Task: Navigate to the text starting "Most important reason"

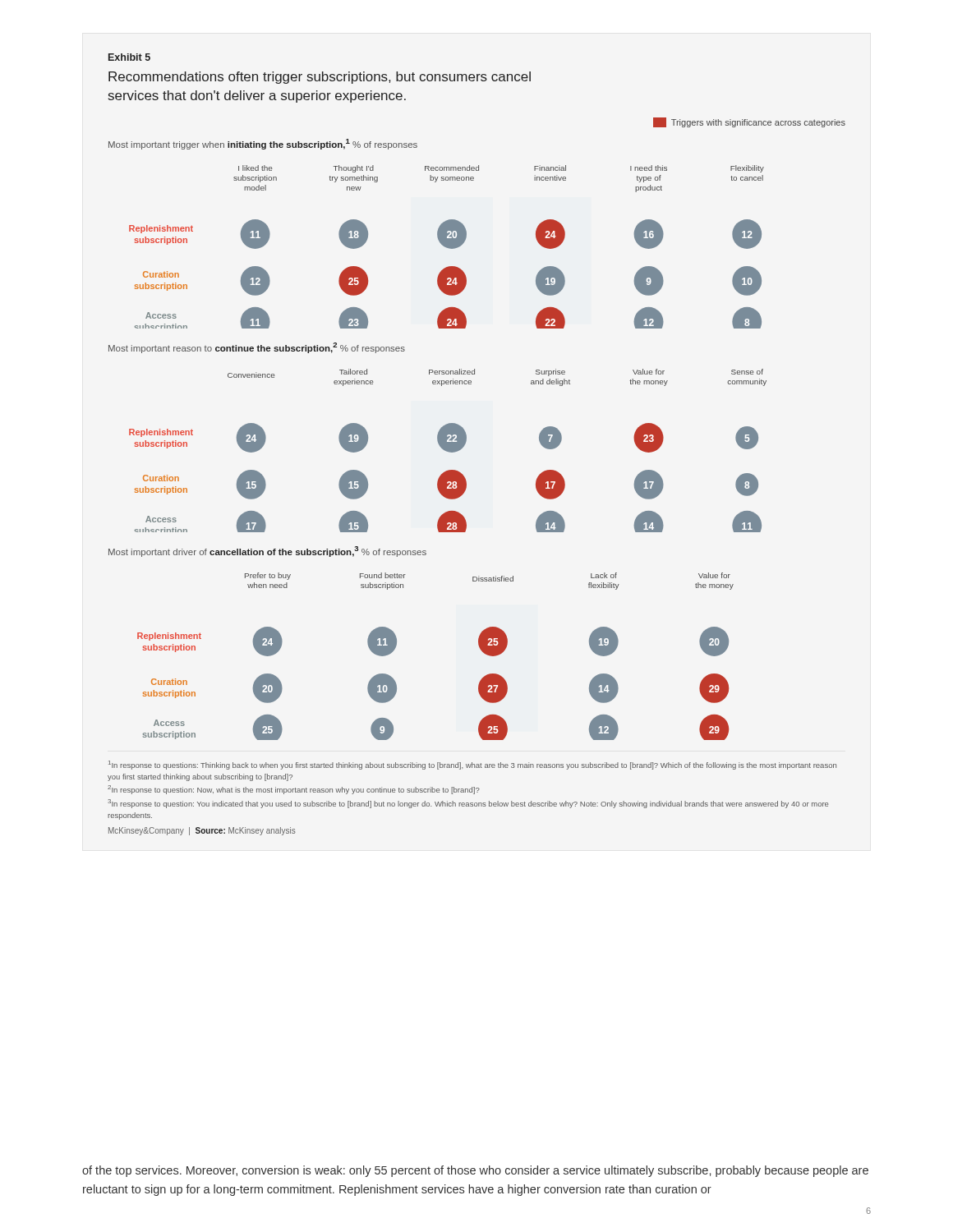Action: click(x=256, y=346)
